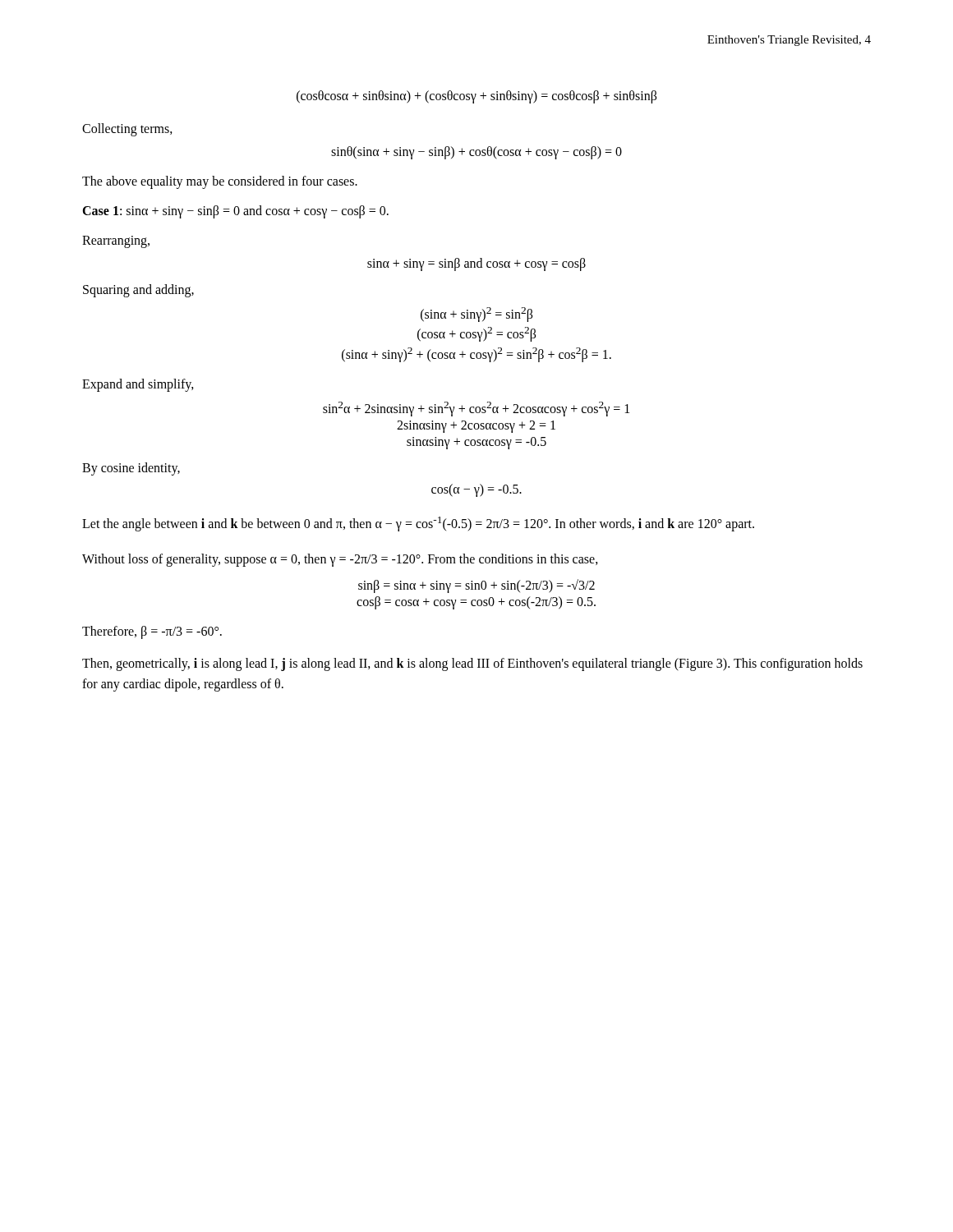Select the text starting "cos(α − γ) = -0.5."
Screen dimensions: 1232x953
pos(476,489)
